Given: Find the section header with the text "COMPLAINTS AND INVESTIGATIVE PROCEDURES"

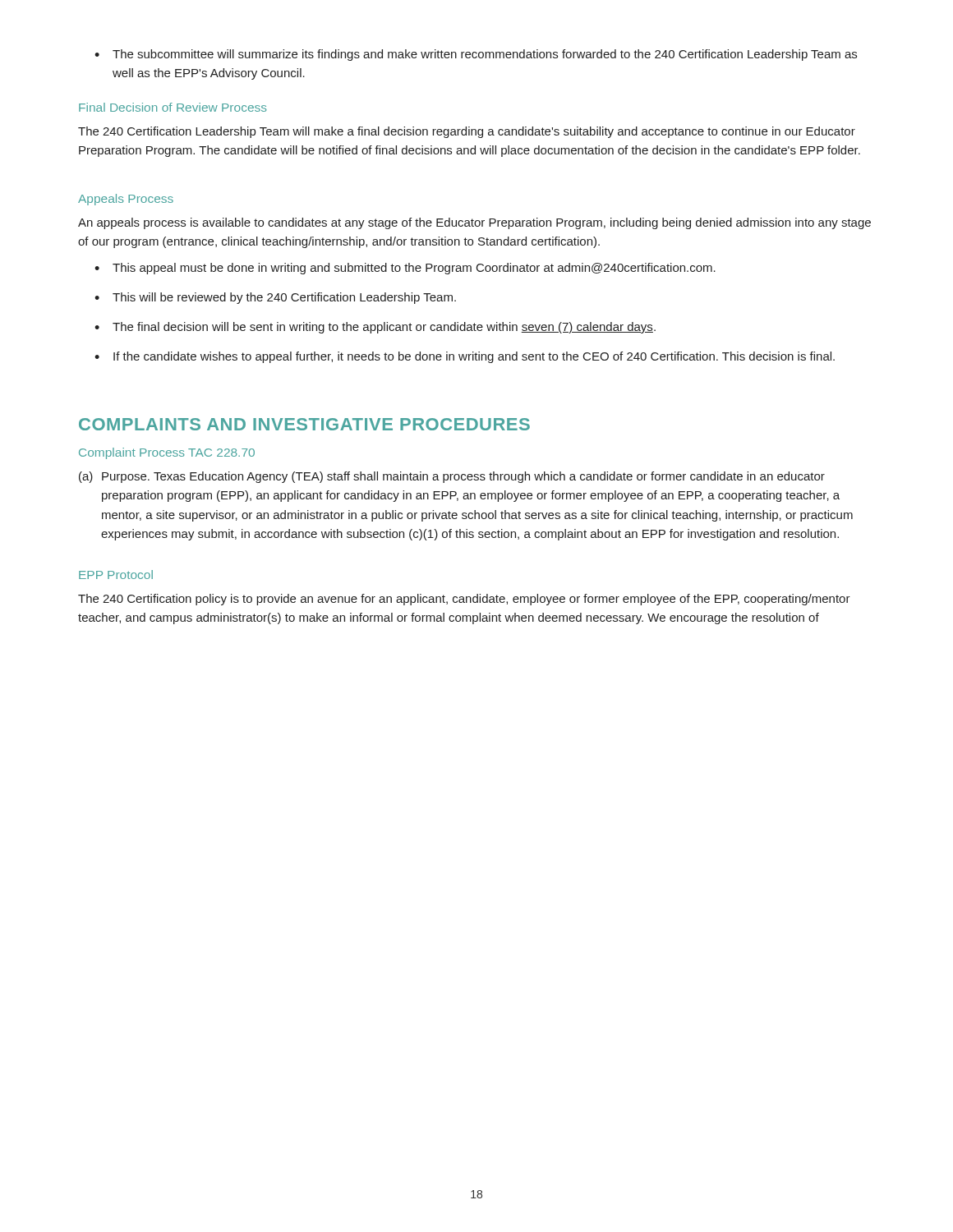Looking at the screenshot, I should tap(304, 424).
